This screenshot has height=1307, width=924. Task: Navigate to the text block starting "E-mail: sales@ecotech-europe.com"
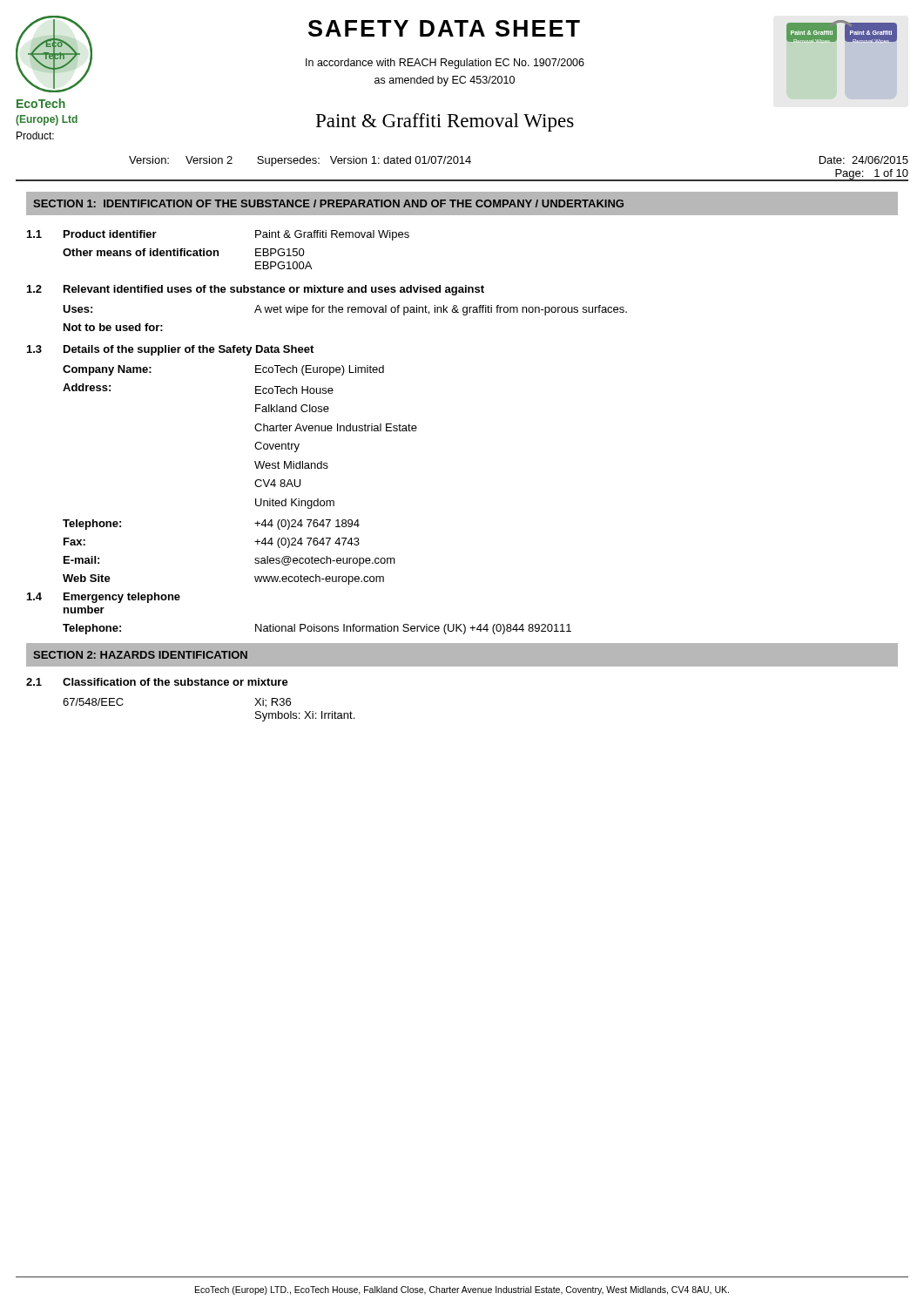tap(79, 561)
